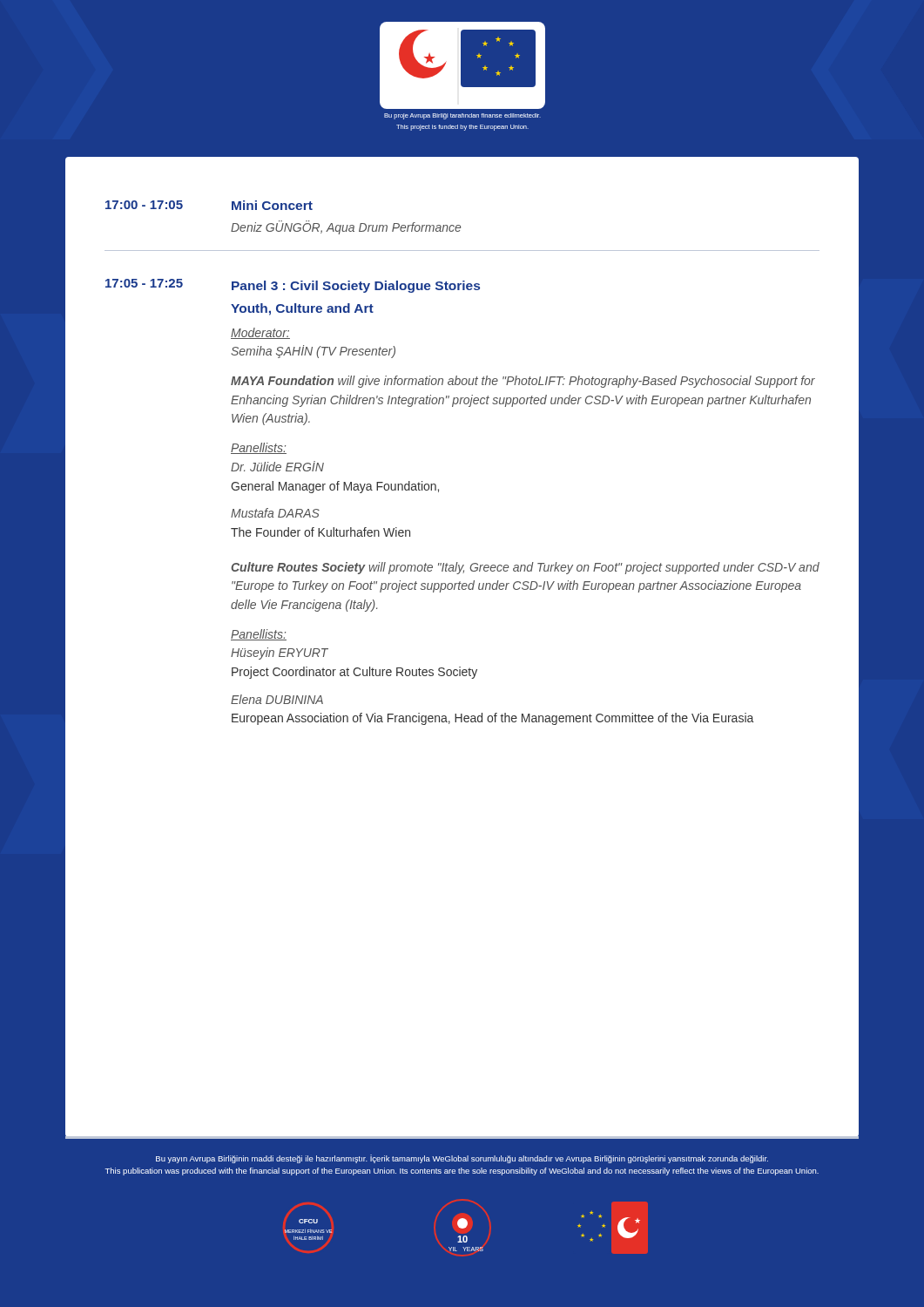The width and height of the screenshot is (924, 1307).
Task: Point to the block beginning "MAYA Foundation will give information about the"
Action: pos(523,400)
